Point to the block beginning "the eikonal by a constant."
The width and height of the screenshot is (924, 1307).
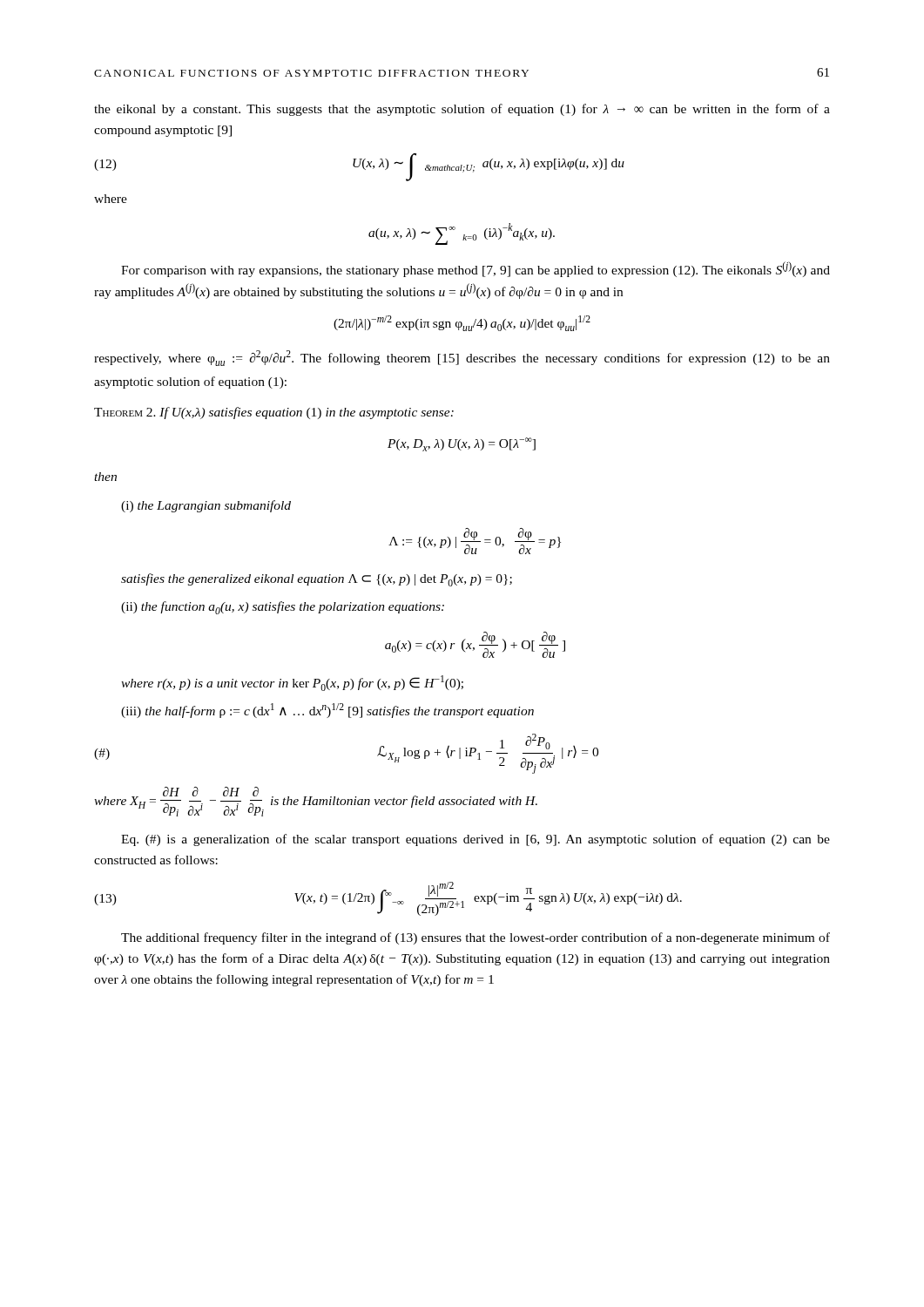(462, 120)
